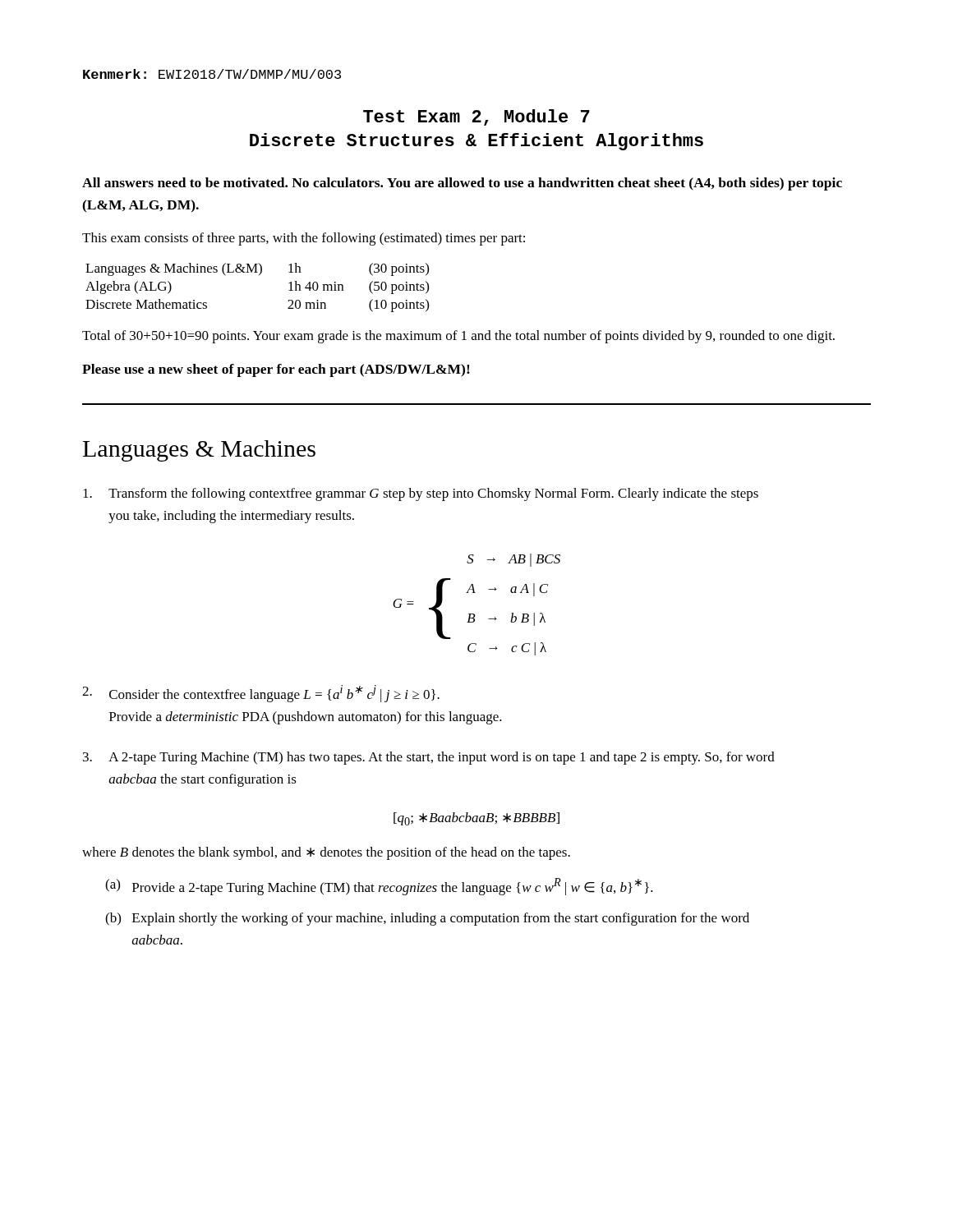
Task: Locate the element starting "[q0; ∗BaabcbaaB; ∗BBBBB]"
Action: point(476,819)
